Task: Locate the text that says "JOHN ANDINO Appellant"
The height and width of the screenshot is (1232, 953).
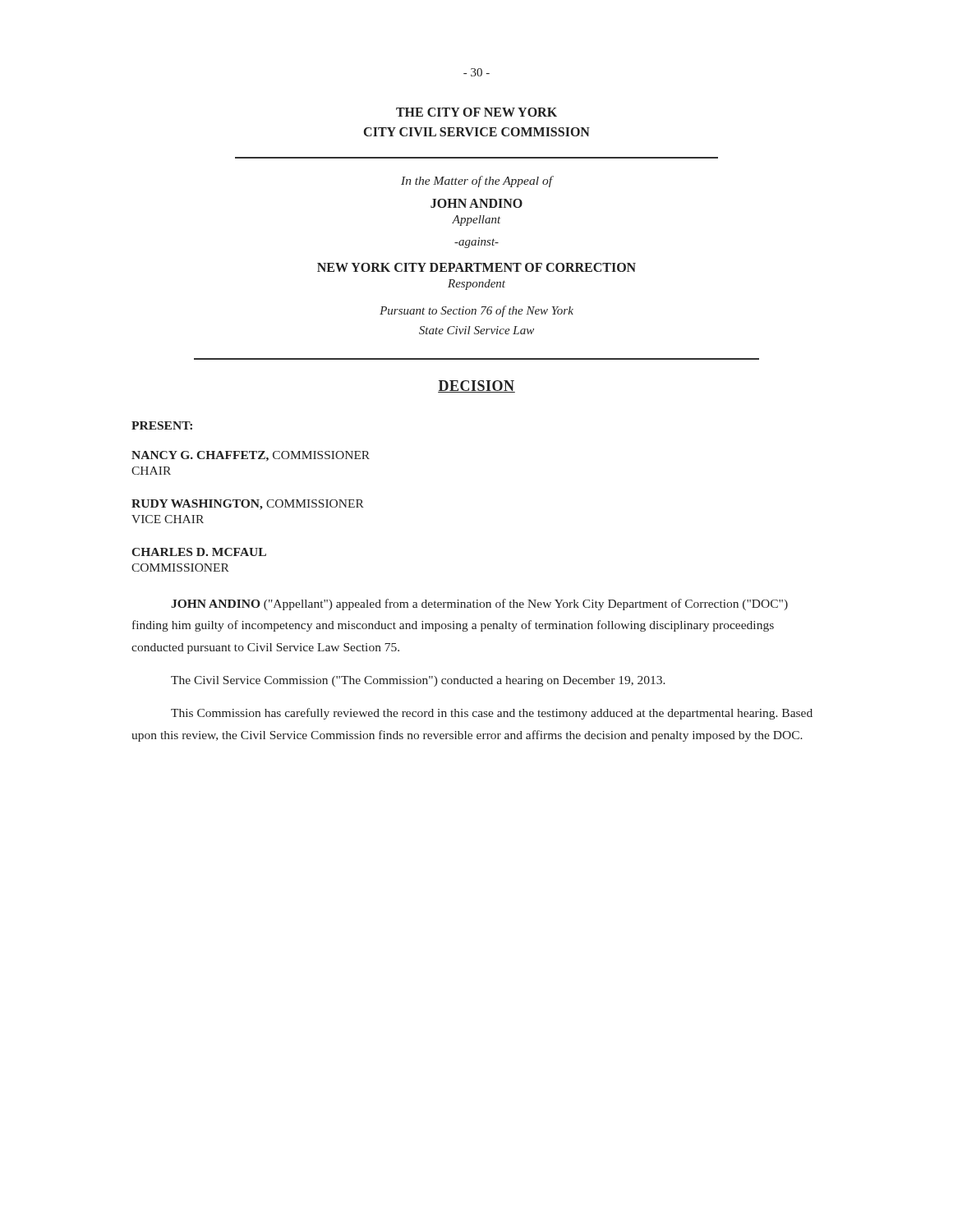Action: tap(476, 211)
